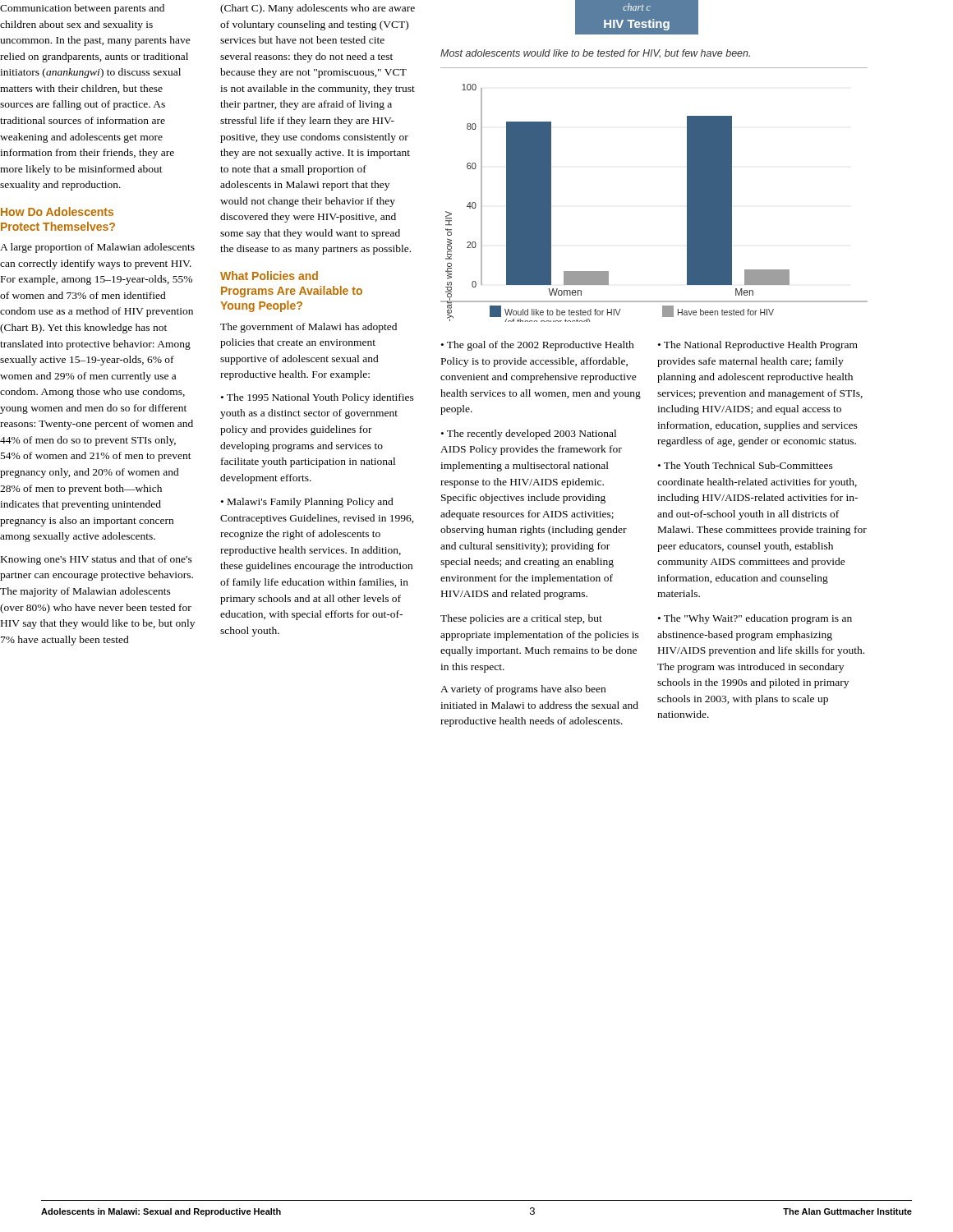The image size is (953, 1232).
Task: Select the text block that reads "These policies are a critical step,"
Action: point(541,642)
